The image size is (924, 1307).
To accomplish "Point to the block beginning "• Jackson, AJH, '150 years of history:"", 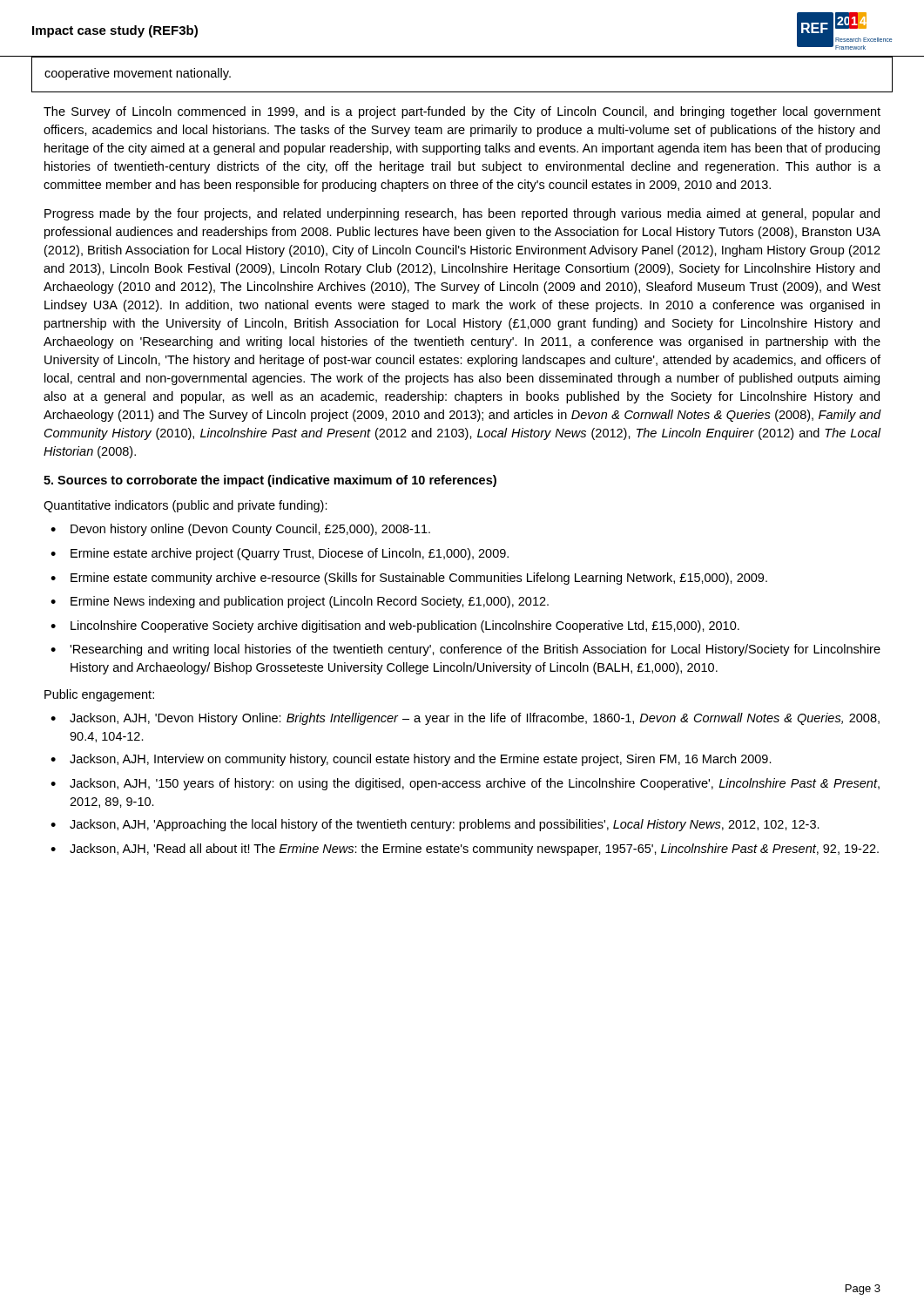I will point(462,793).
